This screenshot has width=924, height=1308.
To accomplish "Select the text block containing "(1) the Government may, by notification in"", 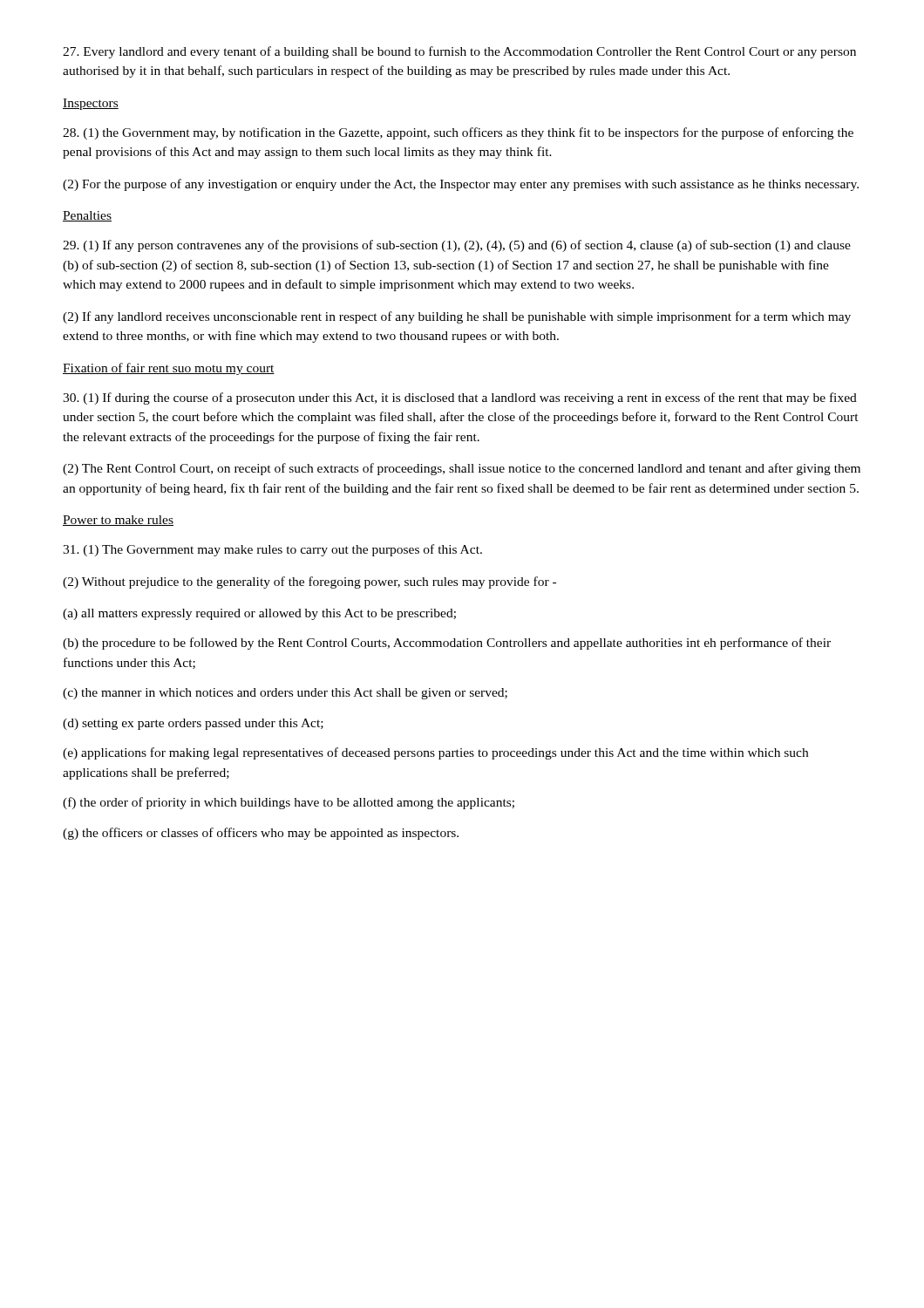I will [x=458, y=142].
